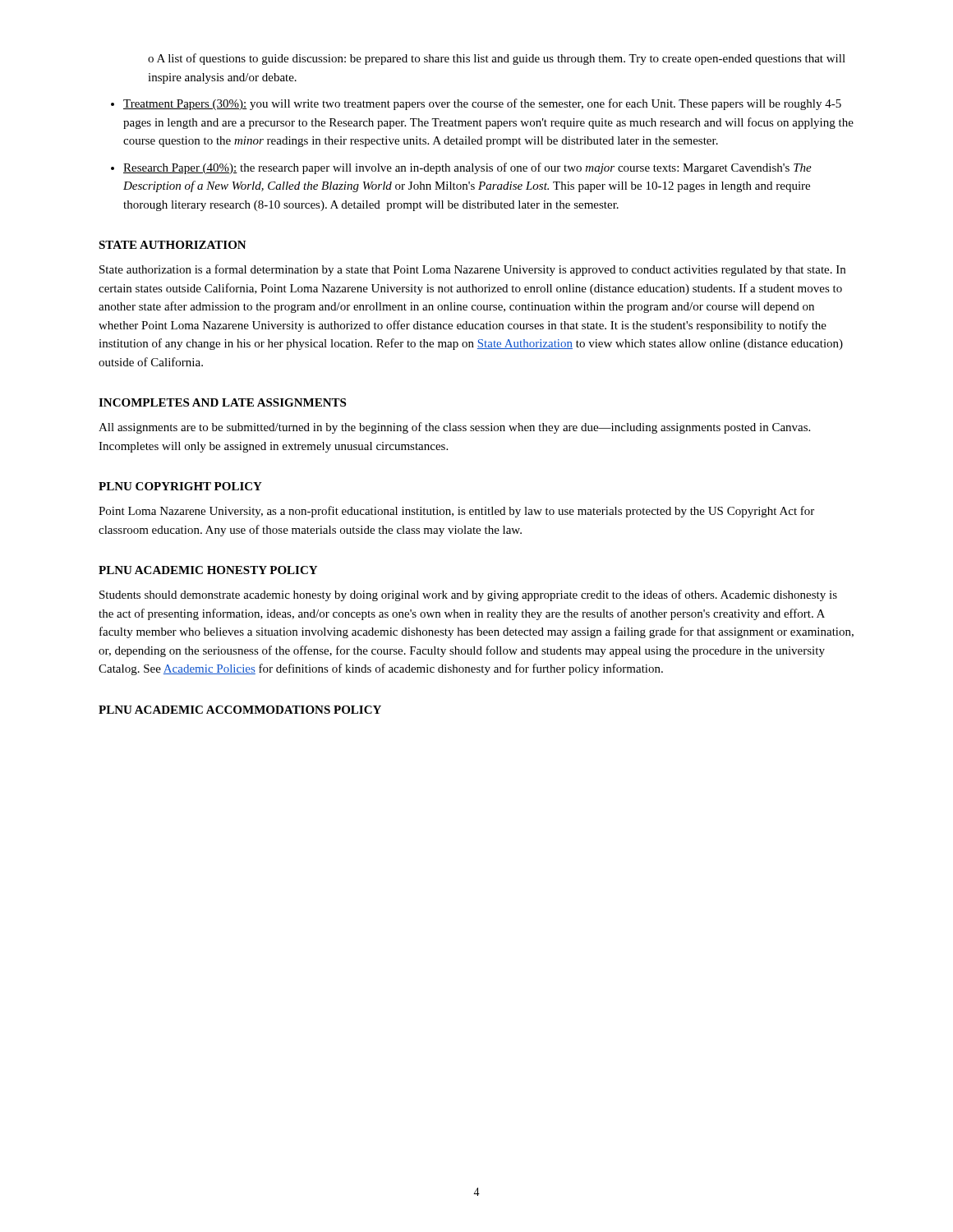Locate the section header containing "STATE AUTHORIZATION"
Image resolution: width=953 pixels, height=1232 pixels.
pos(172,245)
